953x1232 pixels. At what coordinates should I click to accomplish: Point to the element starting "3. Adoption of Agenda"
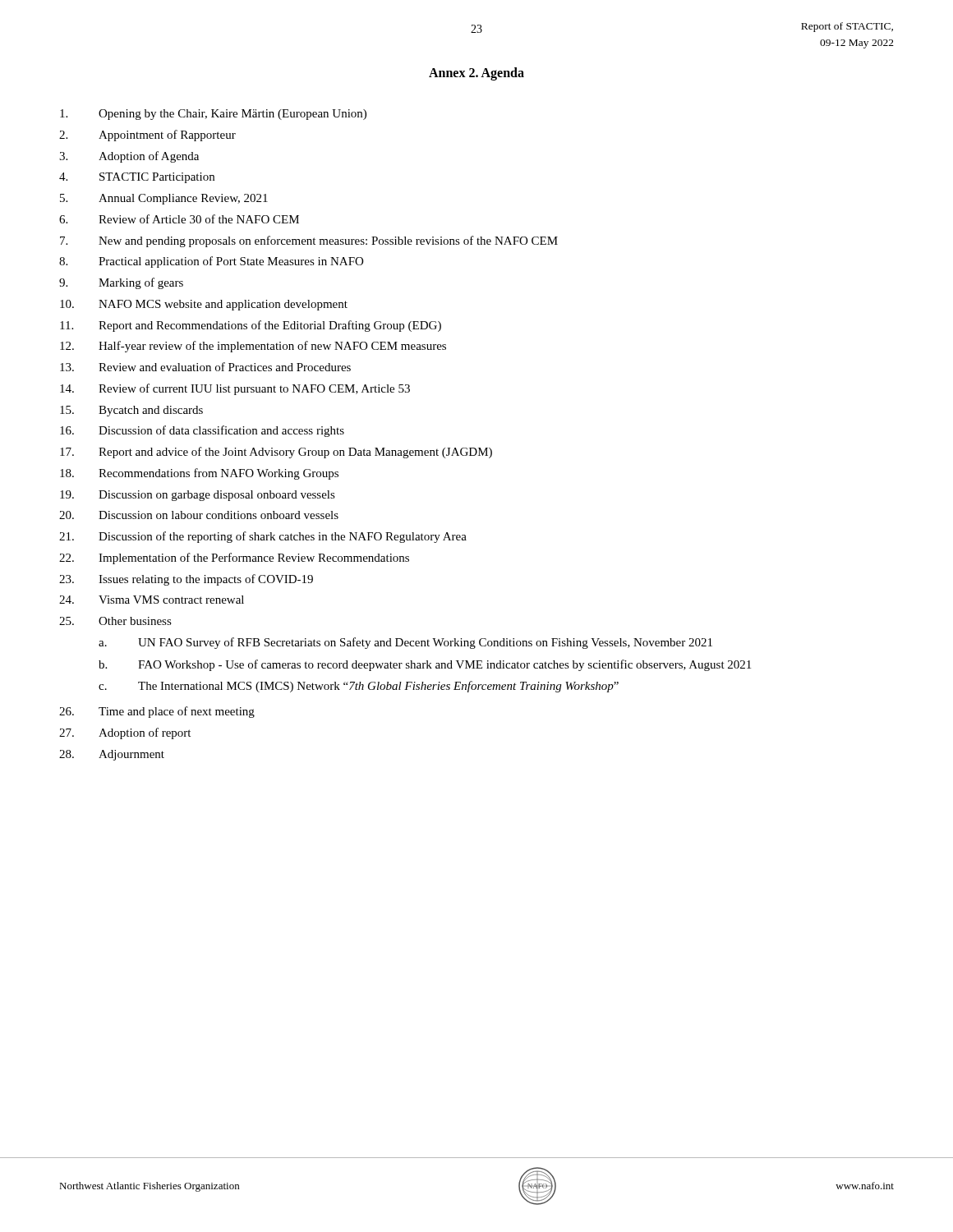(x=129, y=157)
